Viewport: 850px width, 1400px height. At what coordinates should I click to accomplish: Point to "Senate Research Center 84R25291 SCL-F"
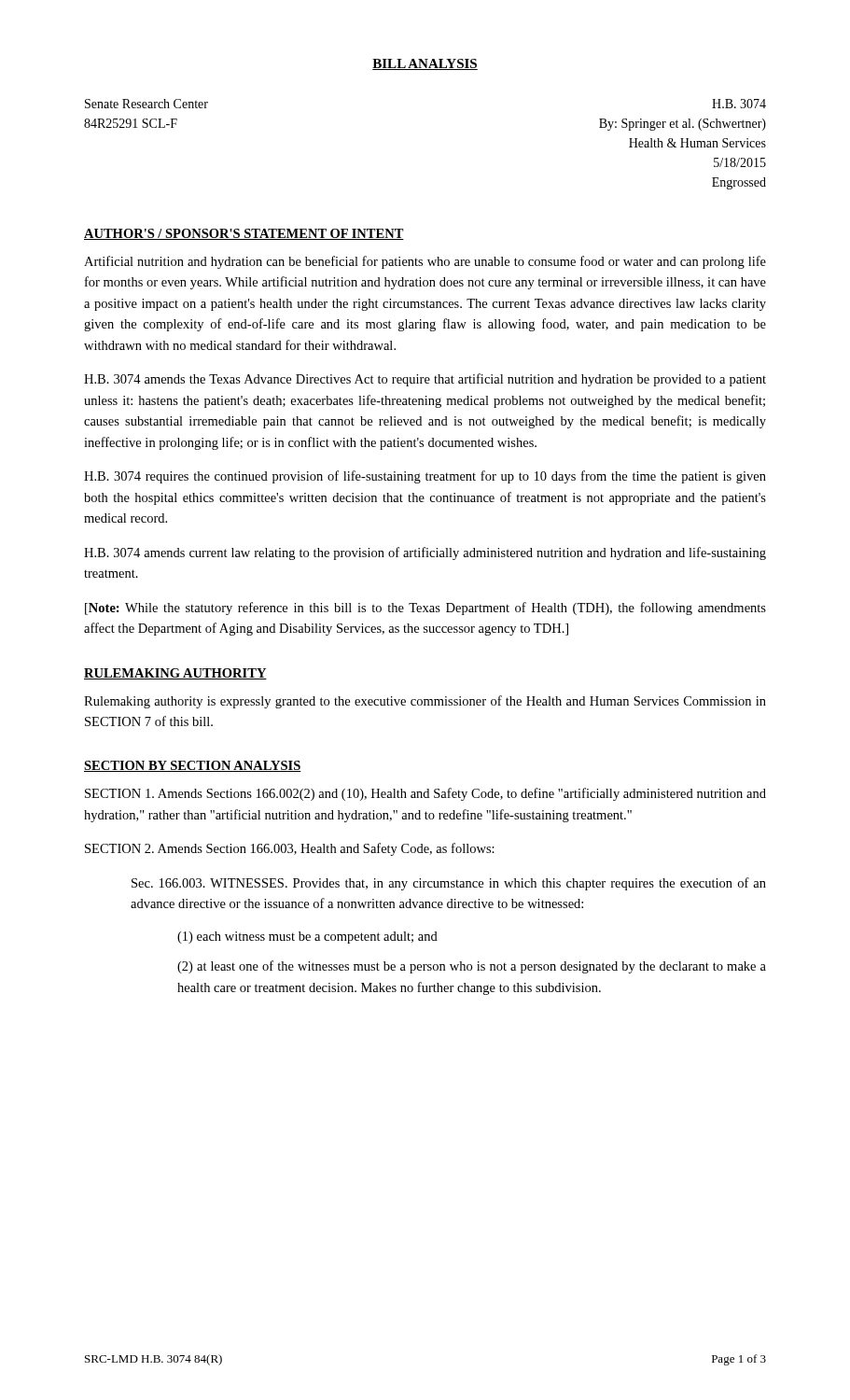point(146,114)
